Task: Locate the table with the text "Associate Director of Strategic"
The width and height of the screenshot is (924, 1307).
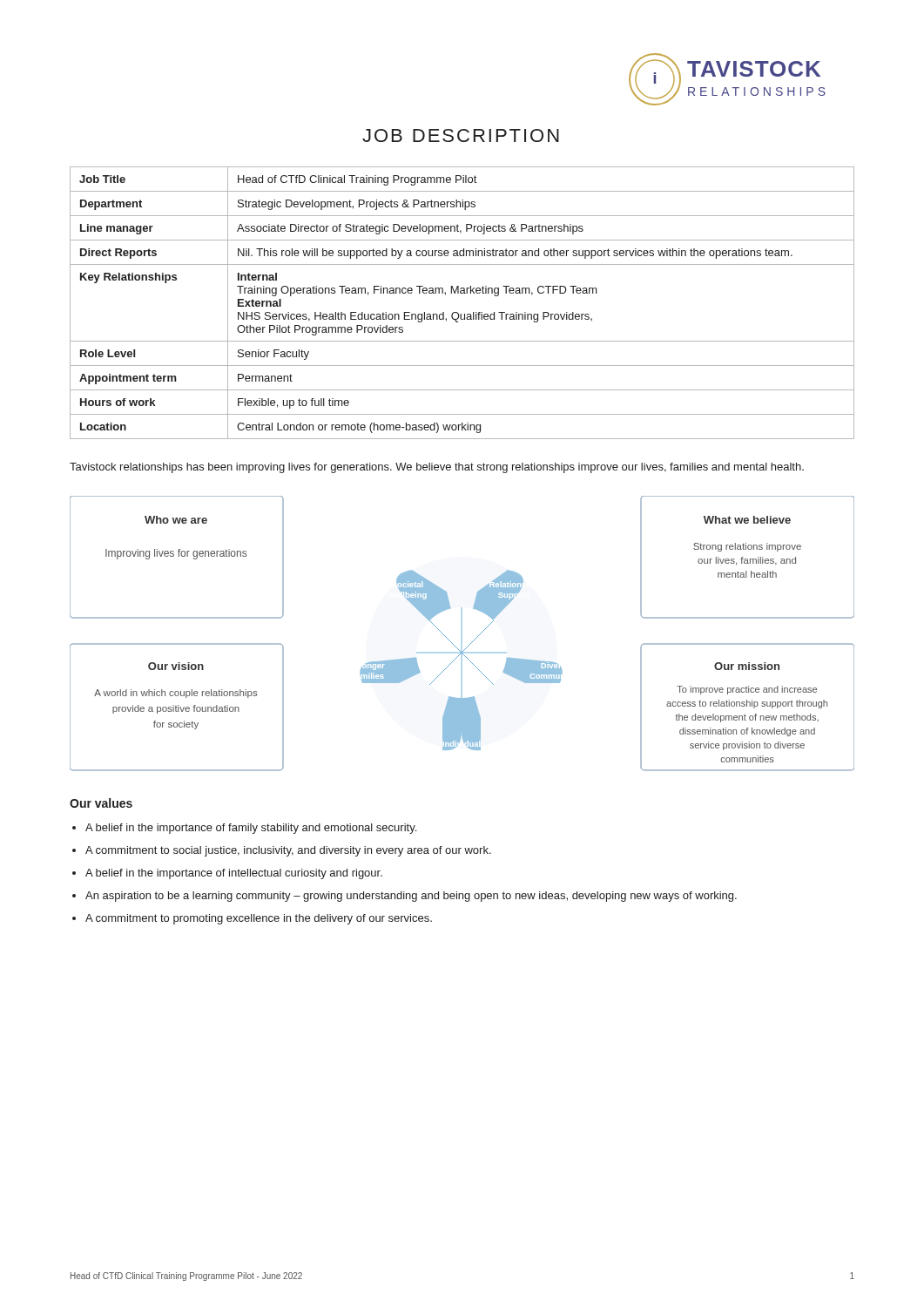Action: 462,303
